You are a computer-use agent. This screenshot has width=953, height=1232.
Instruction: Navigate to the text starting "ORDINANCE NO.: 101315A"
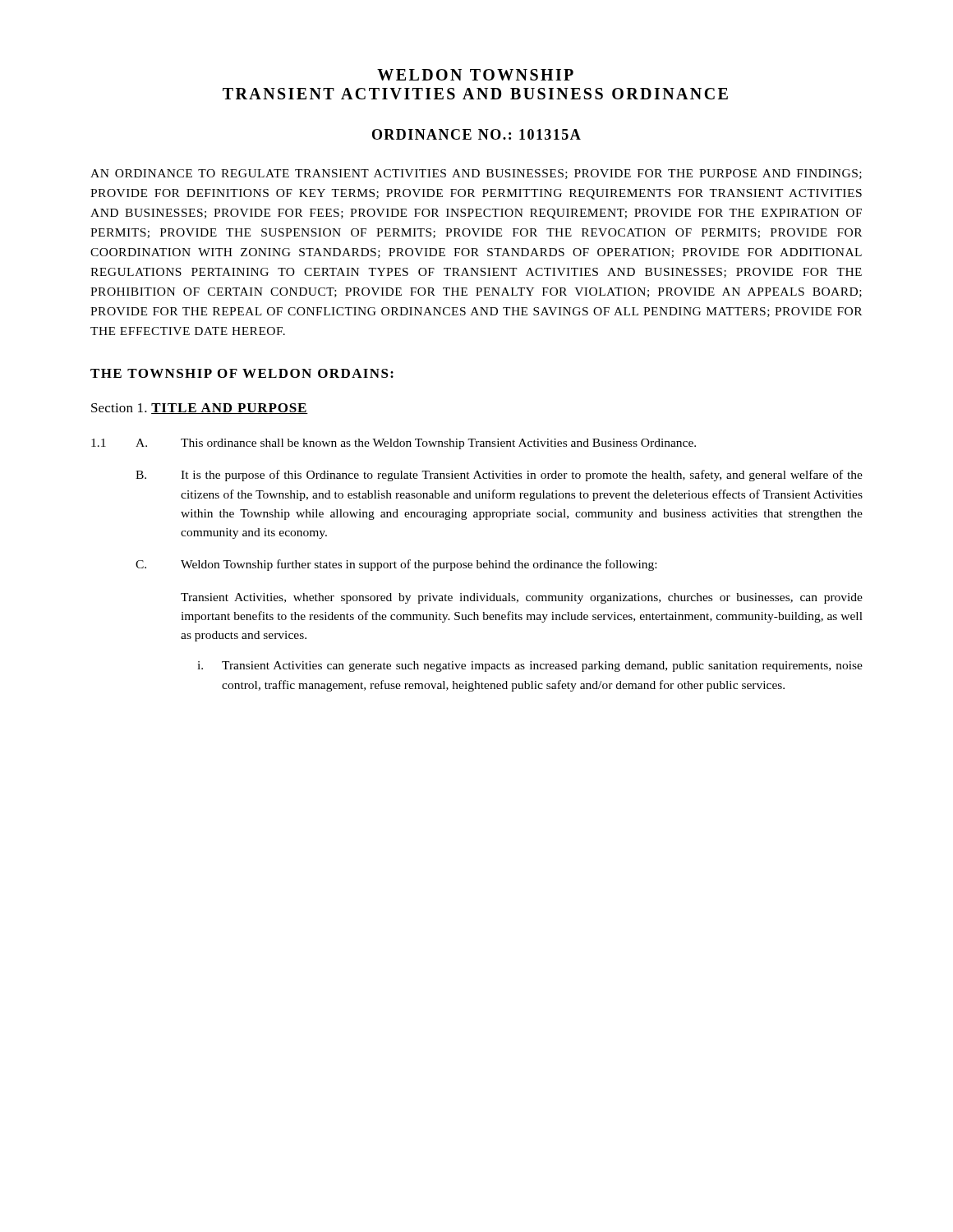[x=476, y=135]
